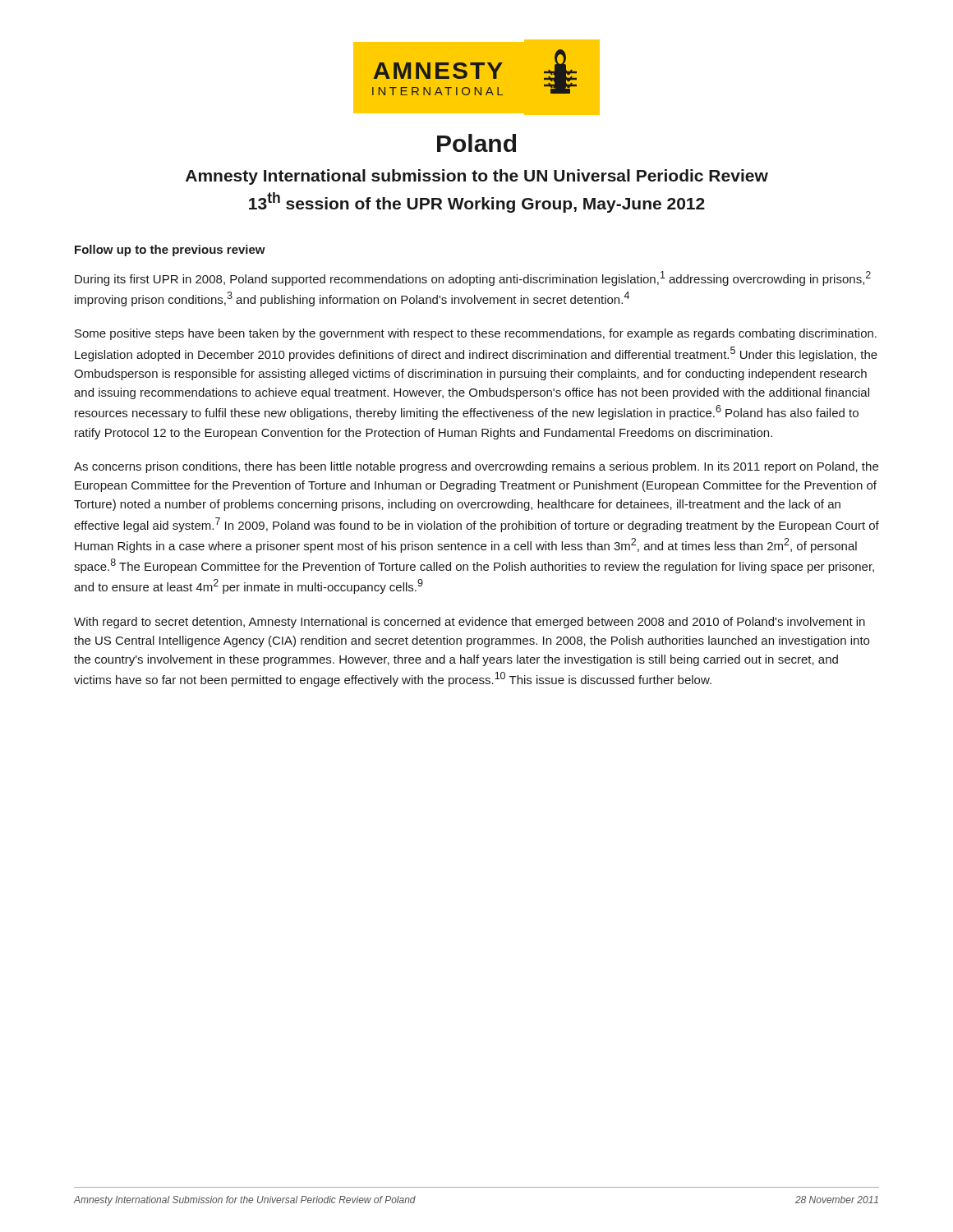Click the passage that begins "As concerns prison conditions, there has been"
This screenshot has width=953, height=1232.
click(x=476, y=527)
